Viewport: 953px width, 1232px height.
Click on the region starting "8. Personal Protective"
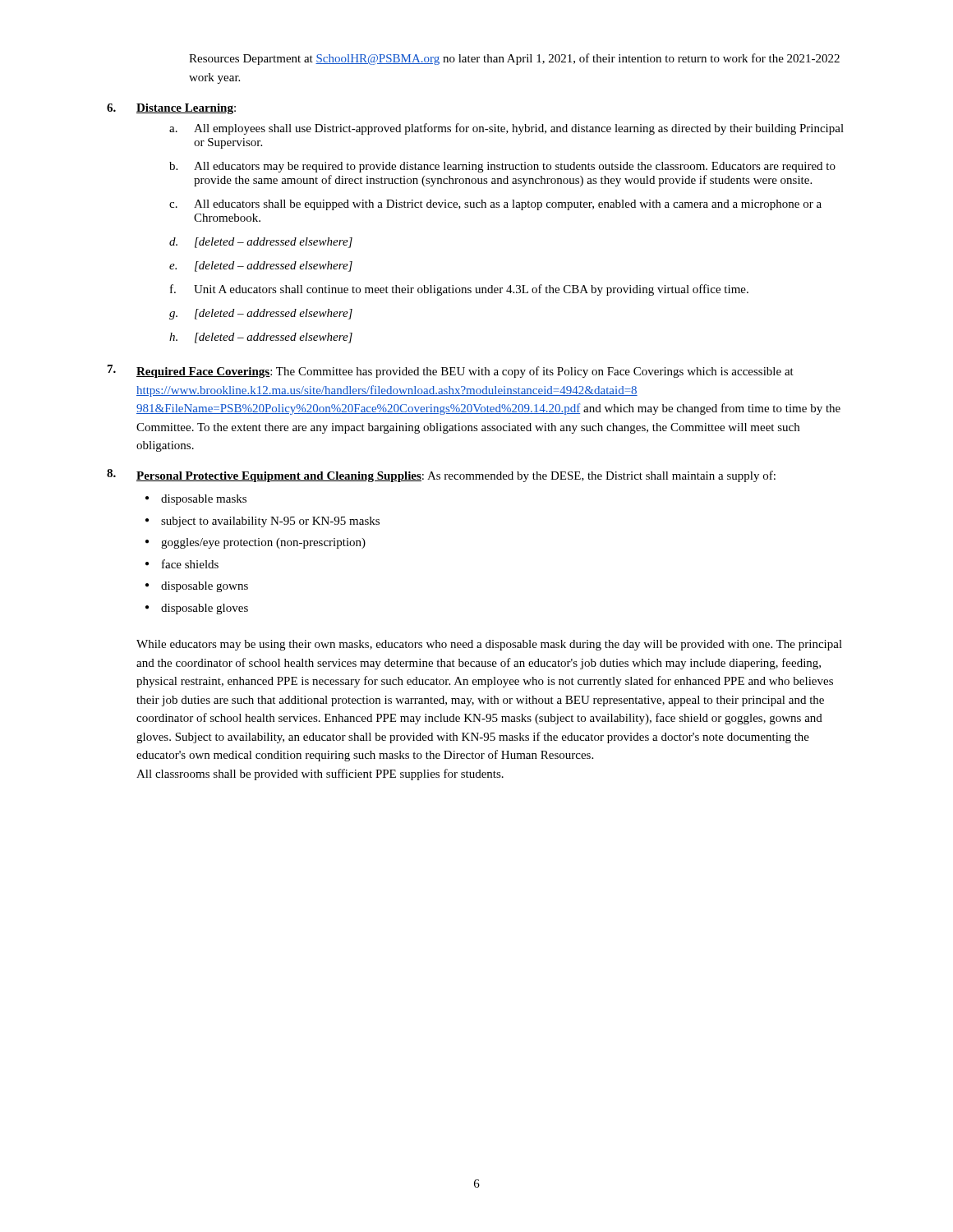click(441, 476)
